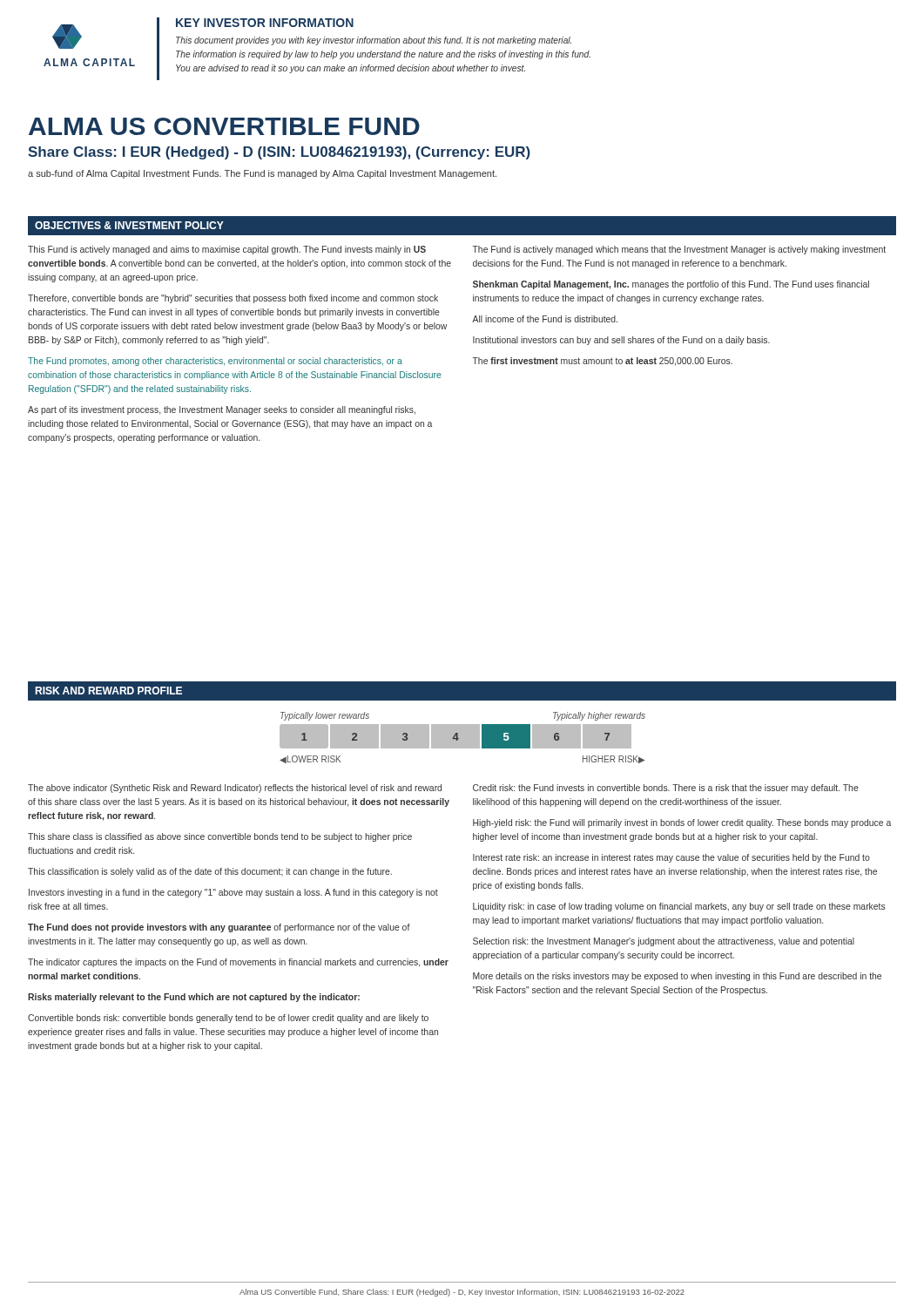Point to the block starting "This share class"
This screenshot has width=924, height=1307.
point(220,844)
